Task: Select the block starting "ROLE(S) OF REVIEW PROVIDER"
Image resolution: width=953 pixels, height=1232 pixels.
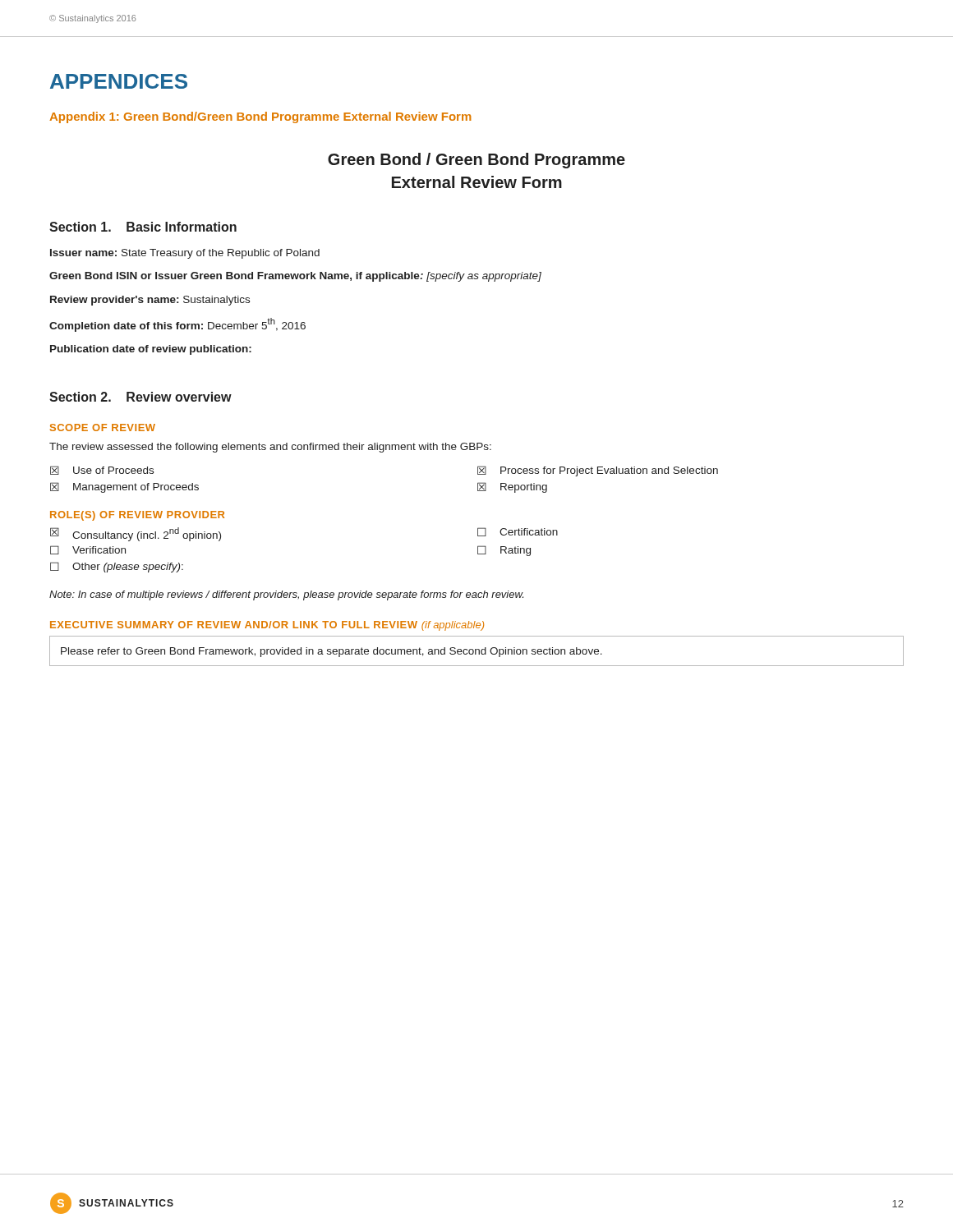Action: point(137,515)
